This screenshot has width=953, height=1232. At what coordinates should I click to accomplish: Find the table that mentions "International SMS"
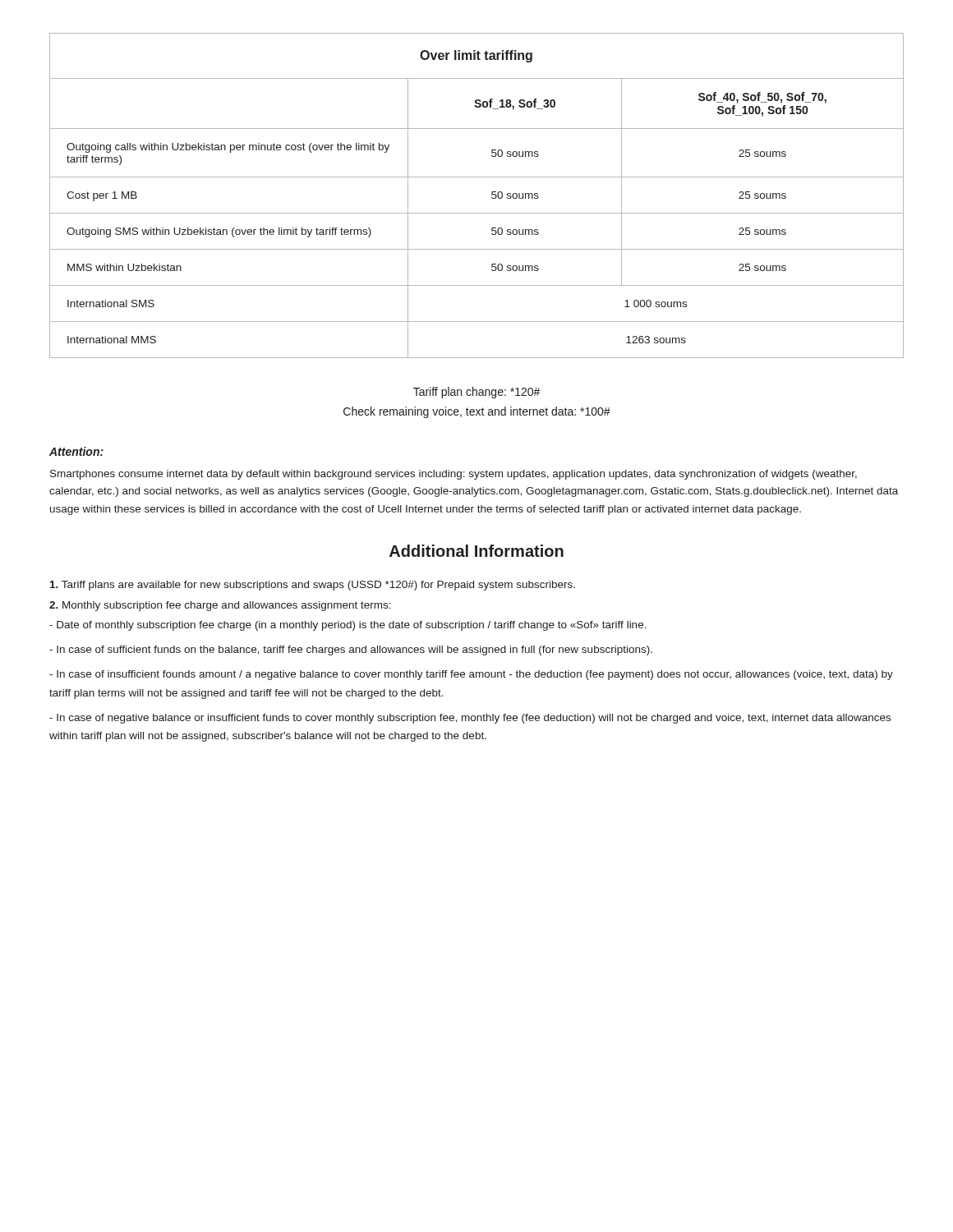pyautogui.click(x=476, y=196)
